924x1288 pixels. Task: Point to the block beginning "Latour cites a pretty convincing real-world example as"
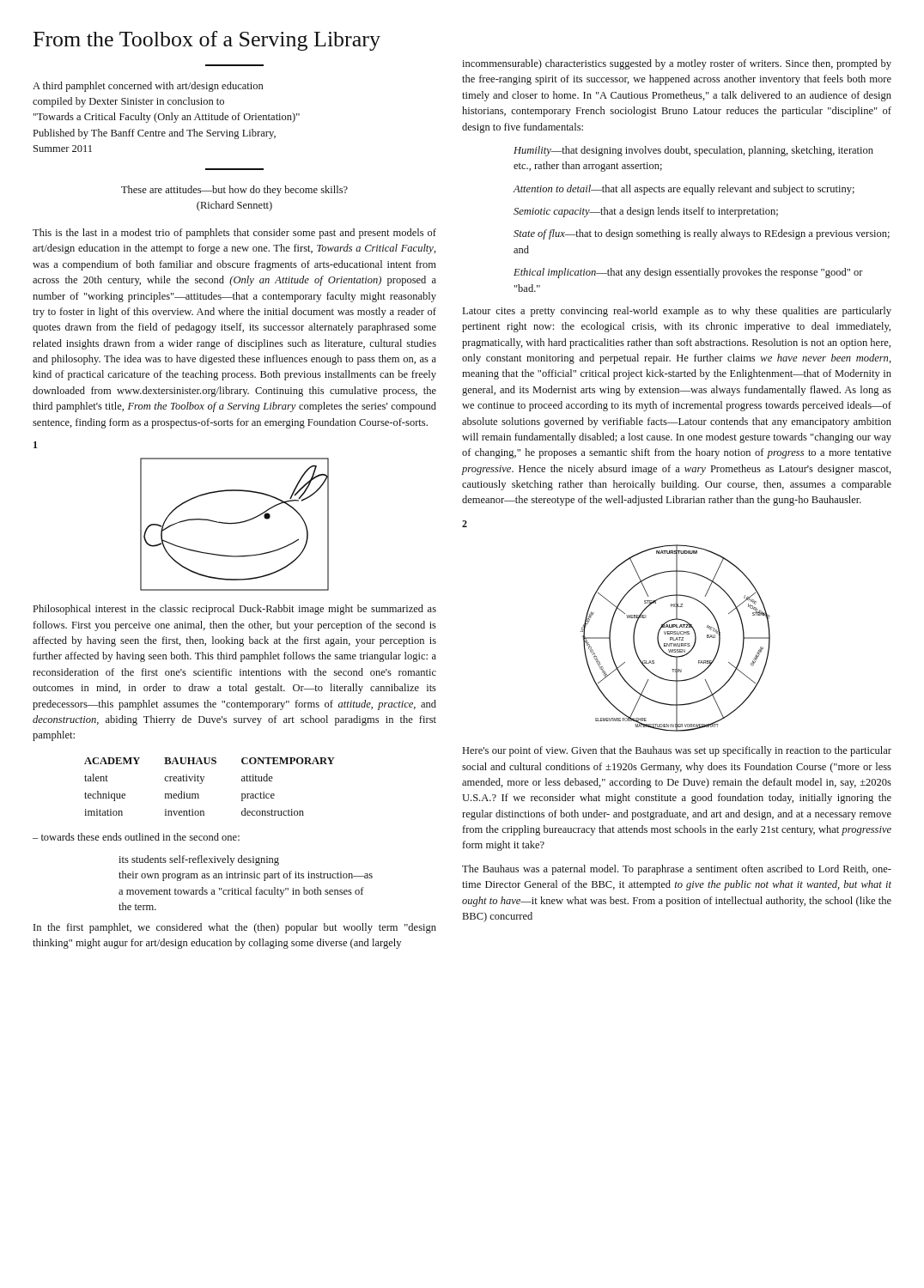click(677, 405)
